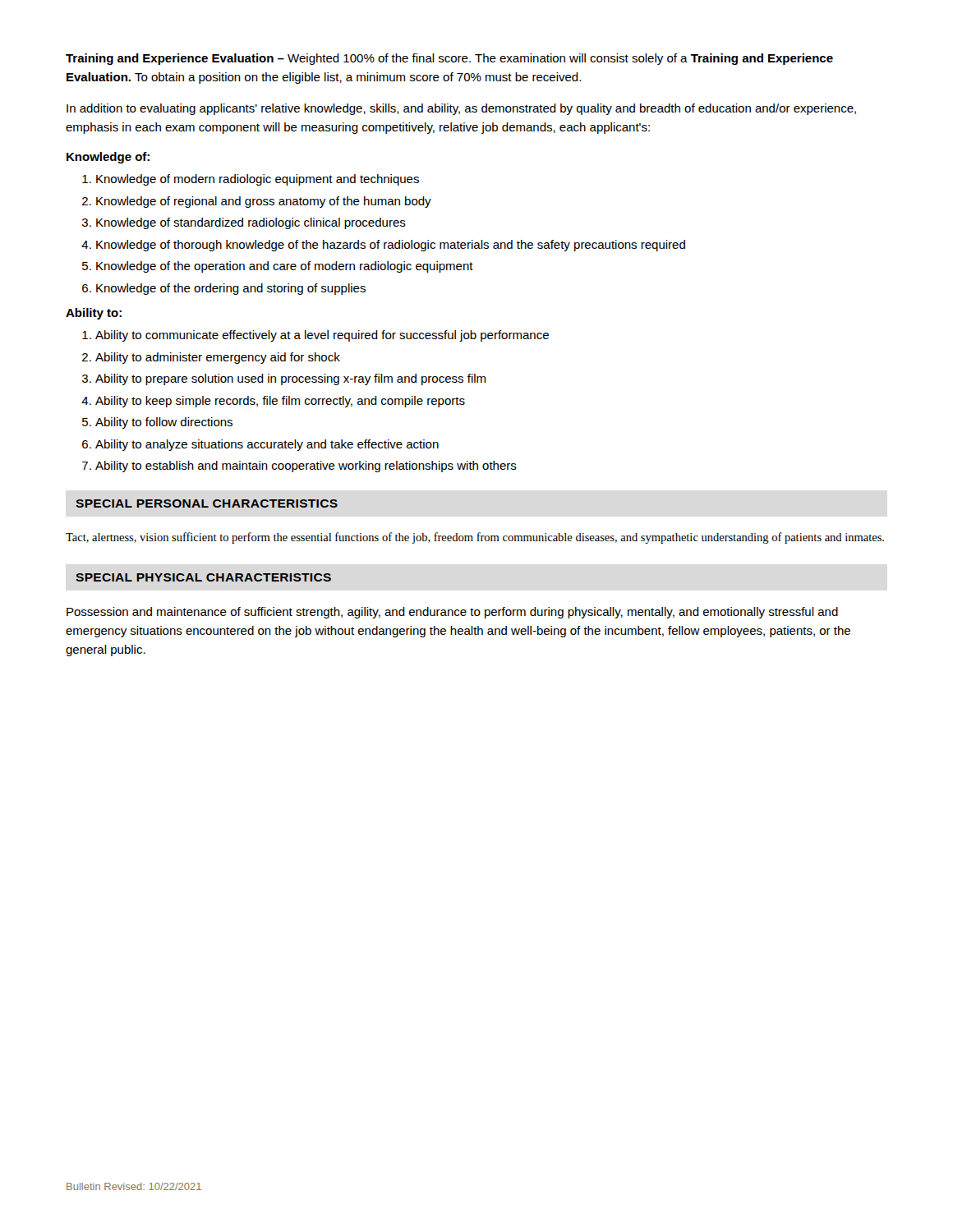This screenshot has height=1232, width=953.
Task: Click on the region starting "Knowledge of regional"
Action: pos(263,200)
